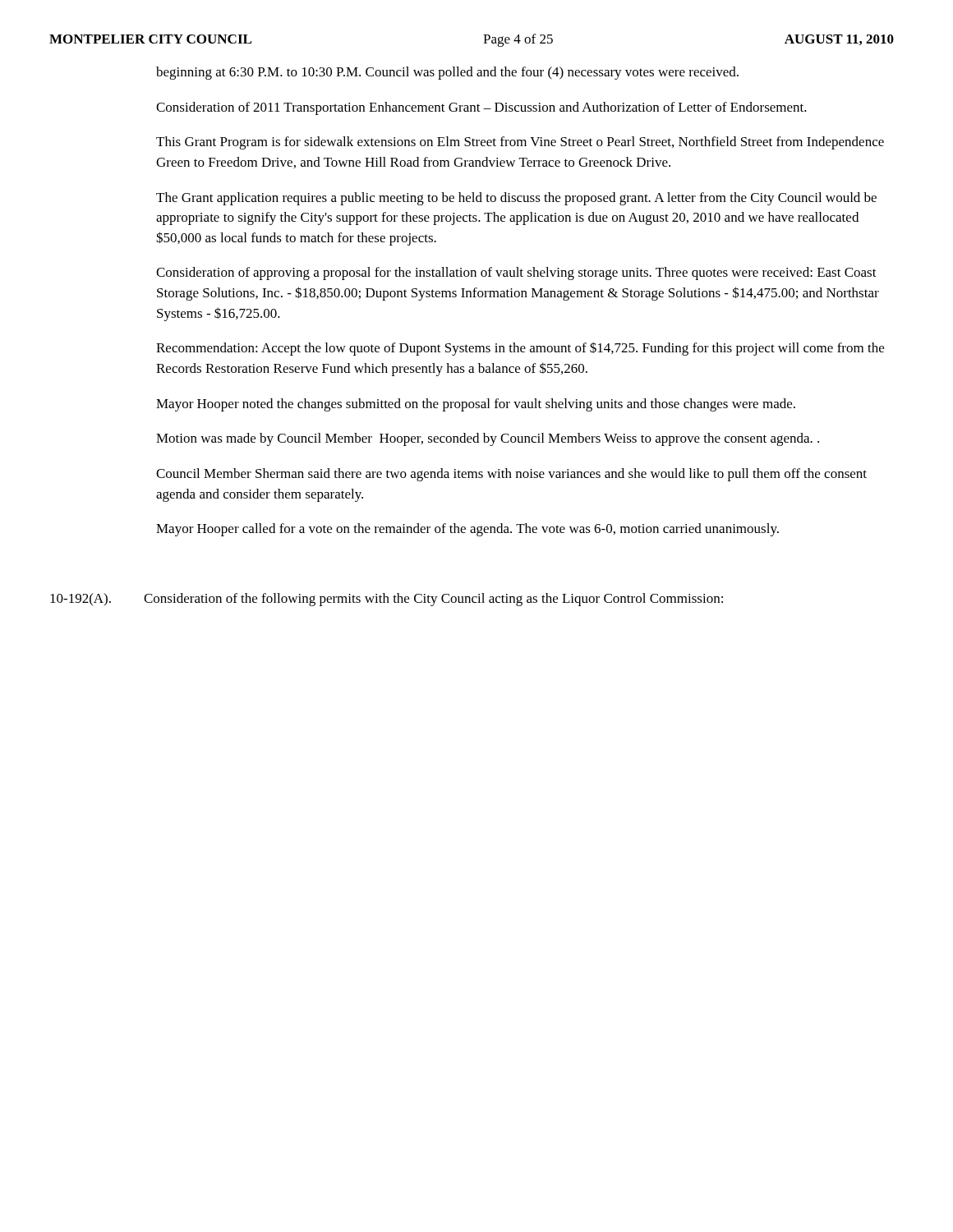Find the block on this page that starts "10-192(A). Consideration of the"

coord(472,599)
